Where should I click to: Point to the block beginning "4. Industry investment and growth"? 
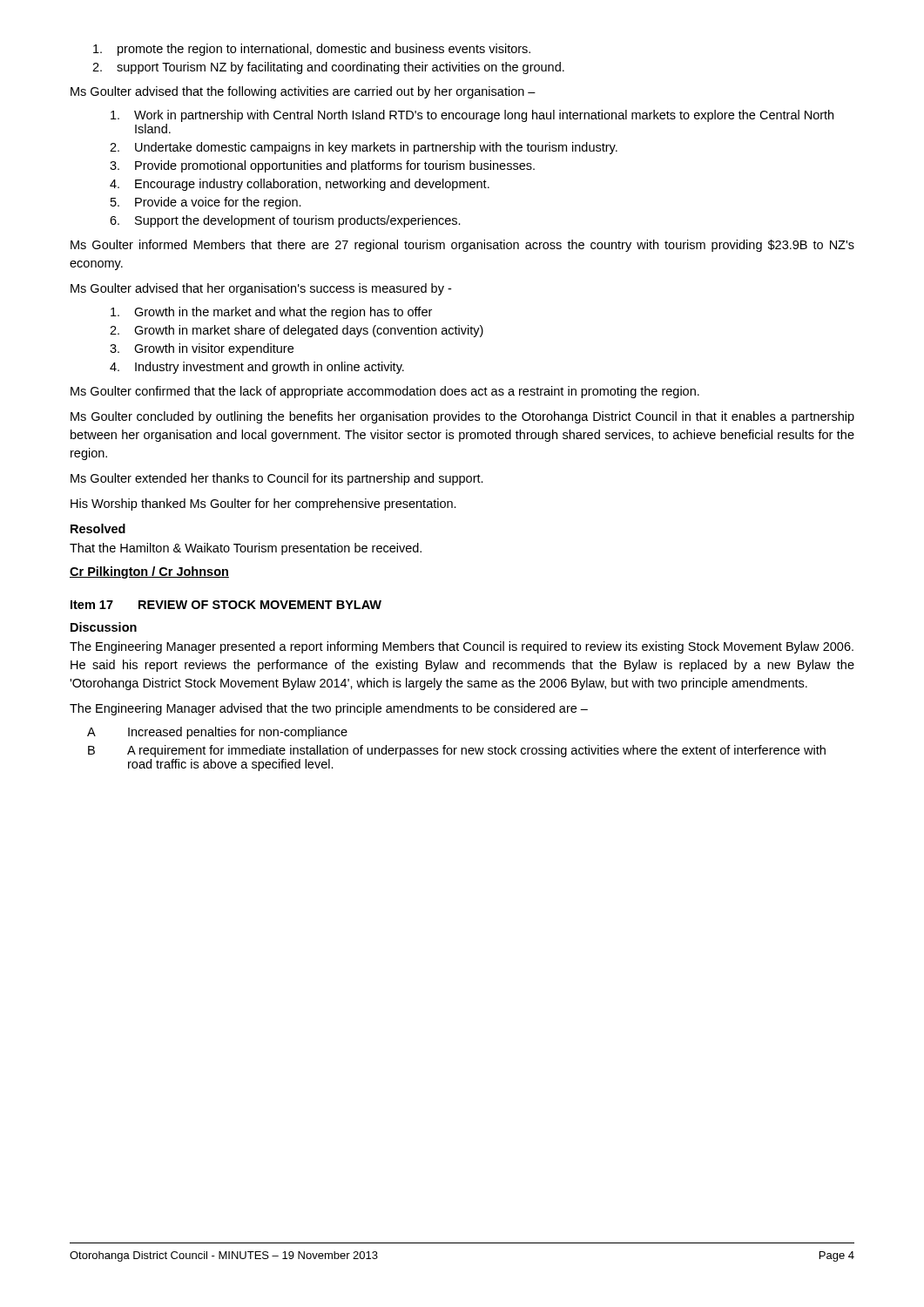tap(257, 368)
